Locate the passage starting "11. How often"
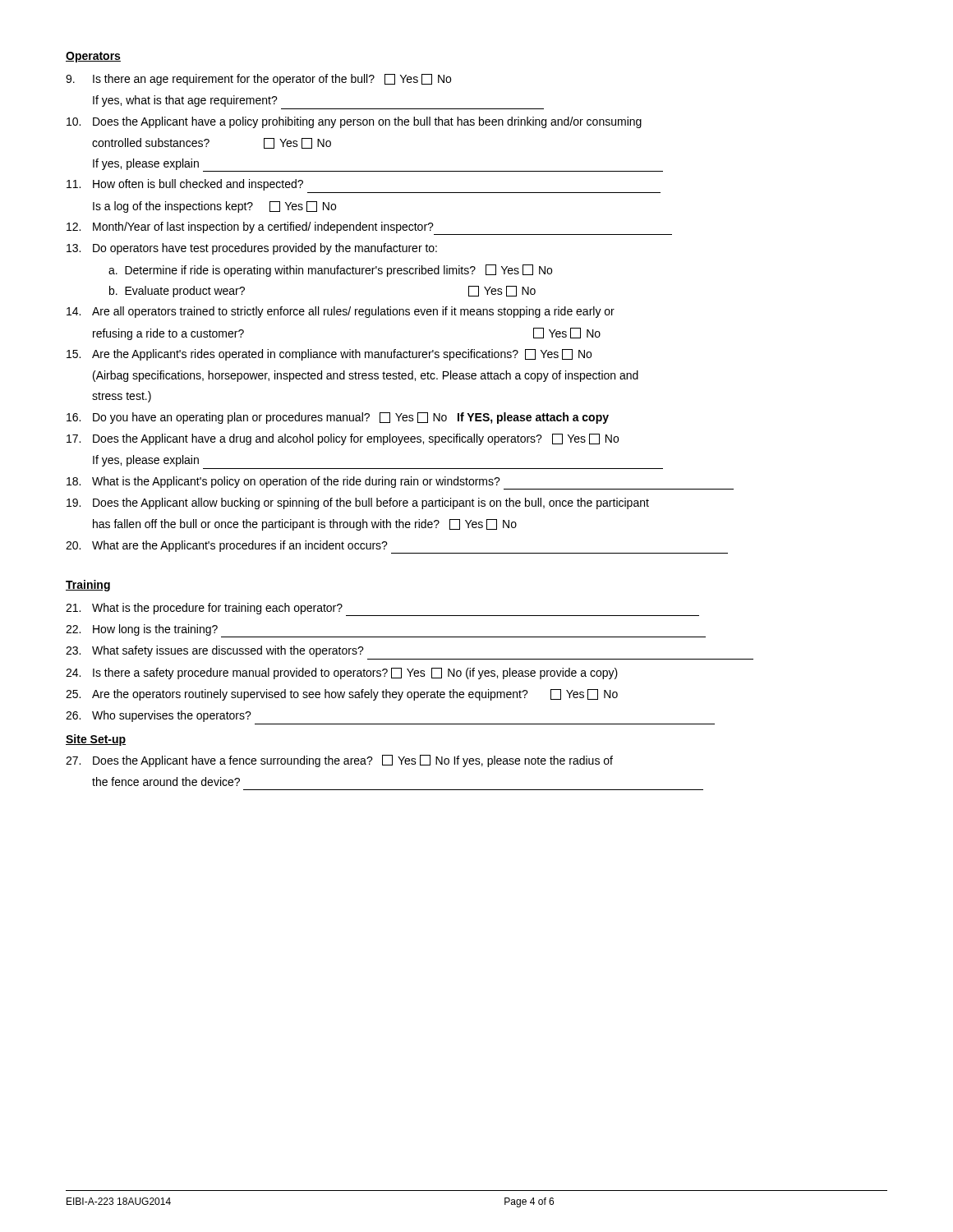Screen dimensions: 1232x953 pyautogui.click(x=476, y=195)
